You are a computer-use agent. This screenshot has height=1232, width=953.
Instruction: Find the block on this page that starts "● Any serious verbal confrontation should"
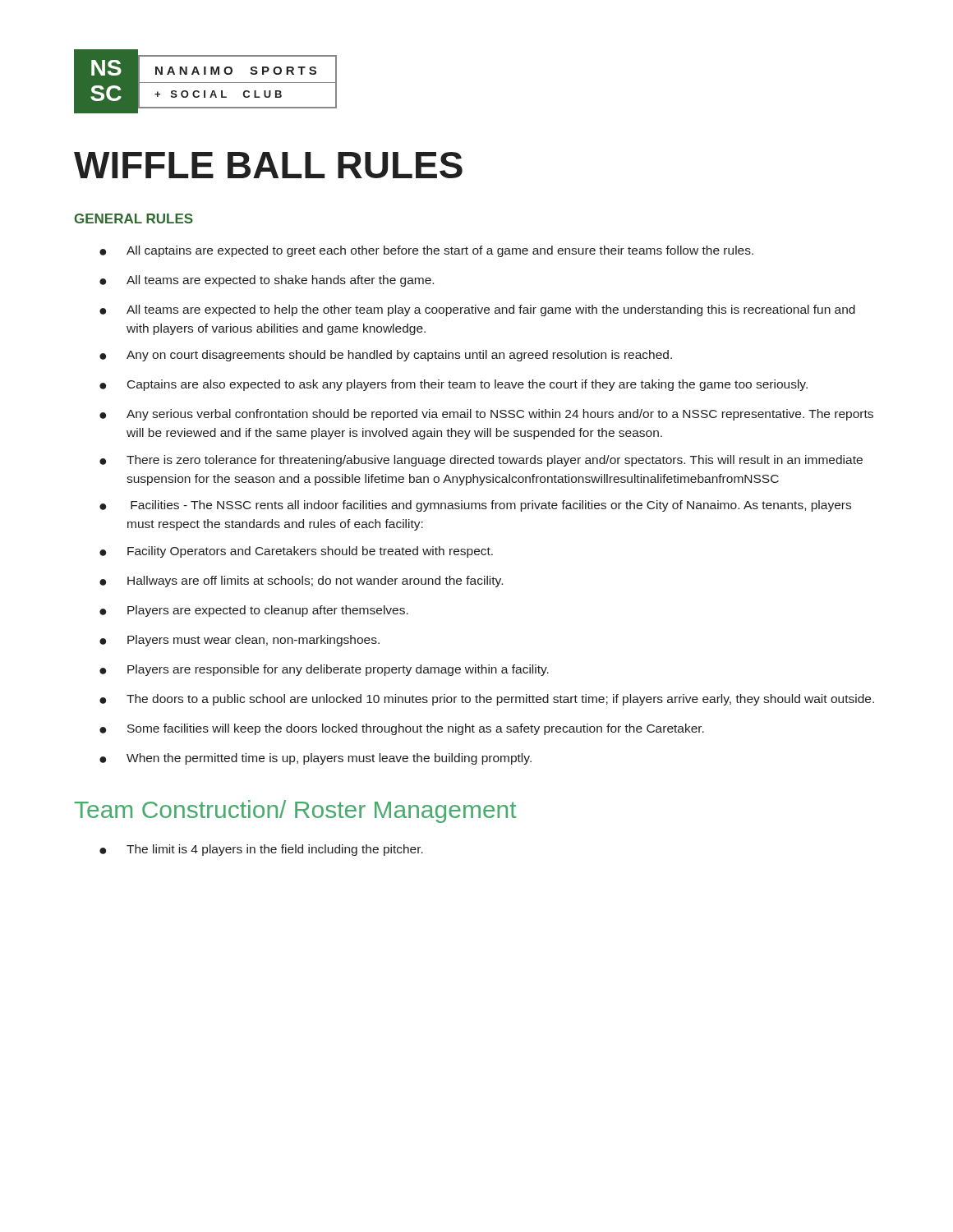[489, 423]
